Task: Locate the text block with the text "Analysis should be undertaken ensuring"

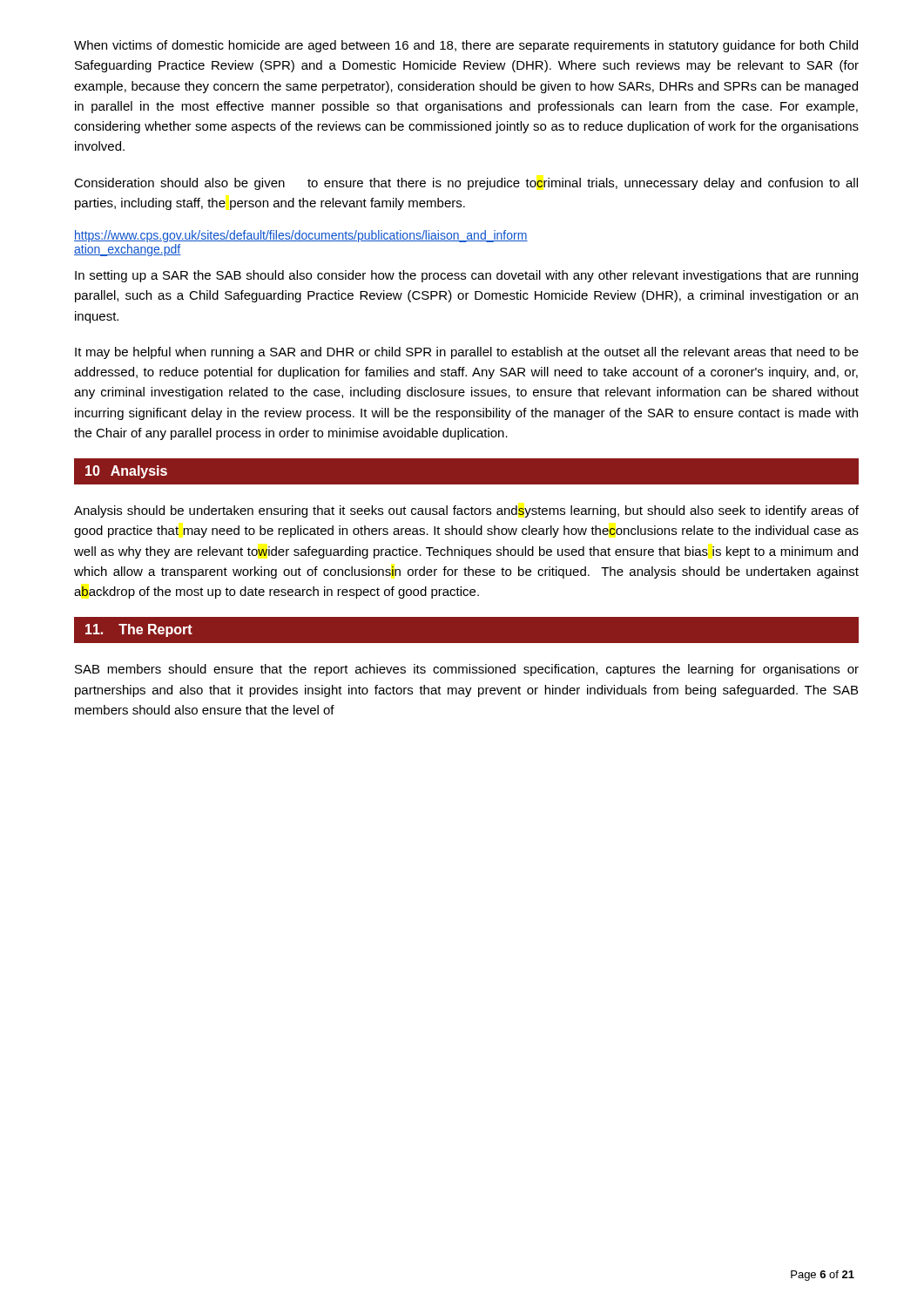Action: 466,551
